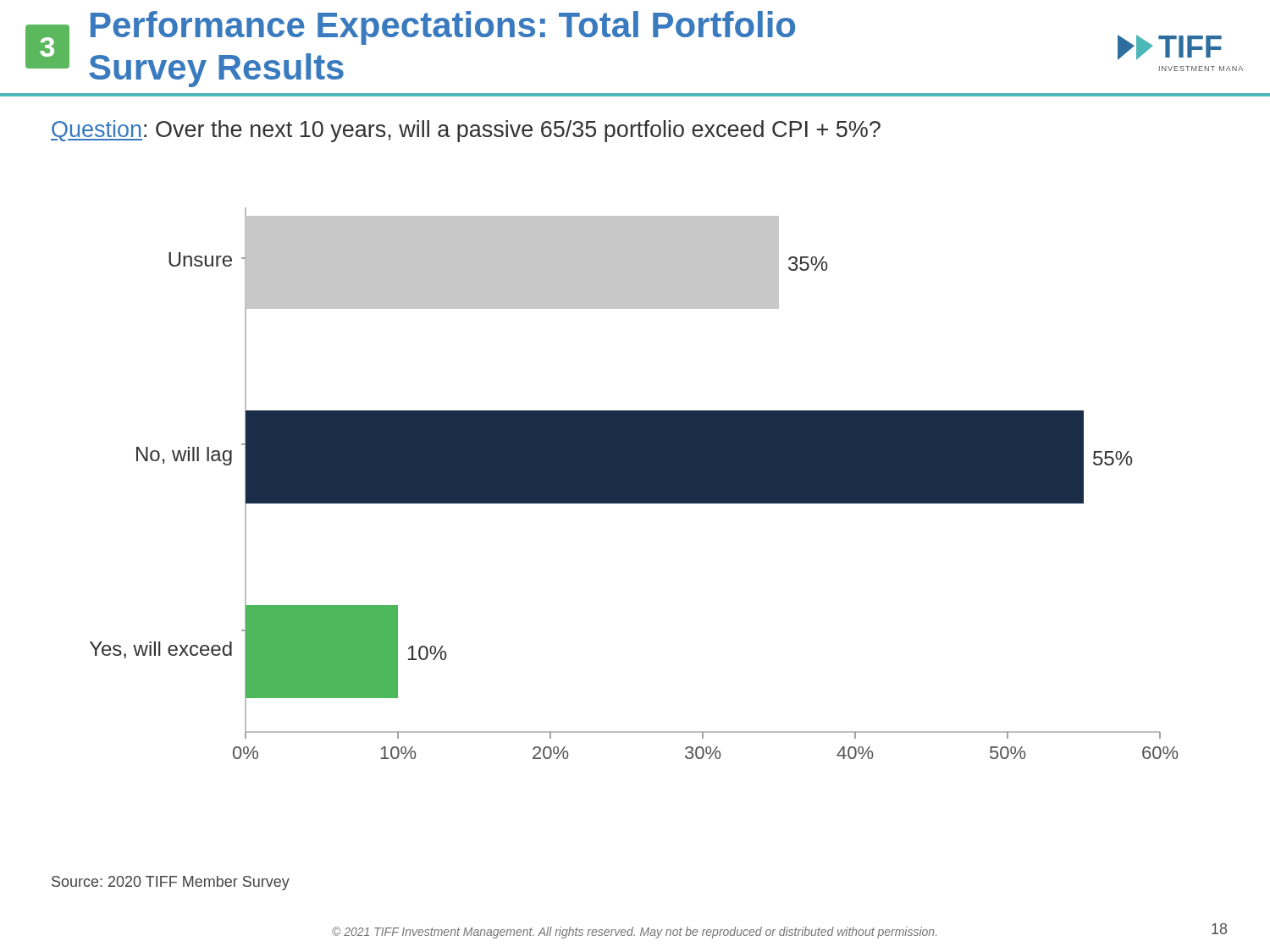Locate the block of text that opens with "Question: Over the next 10"
Screen dimensions: 952x1270
click(466, 129)
